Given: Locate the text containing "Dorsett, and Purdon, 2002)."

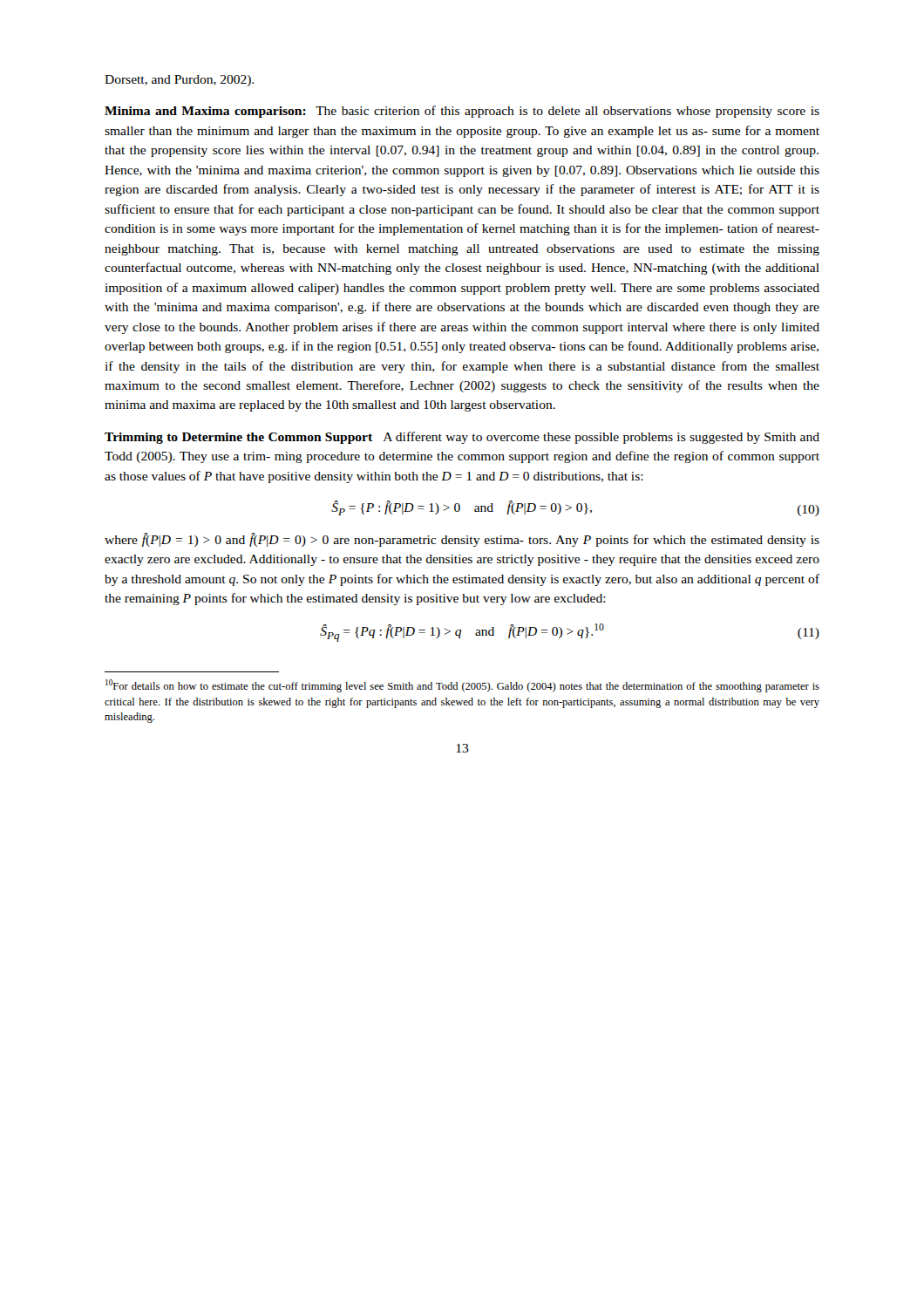Looking at the screenshot, I should click(179, 81).
